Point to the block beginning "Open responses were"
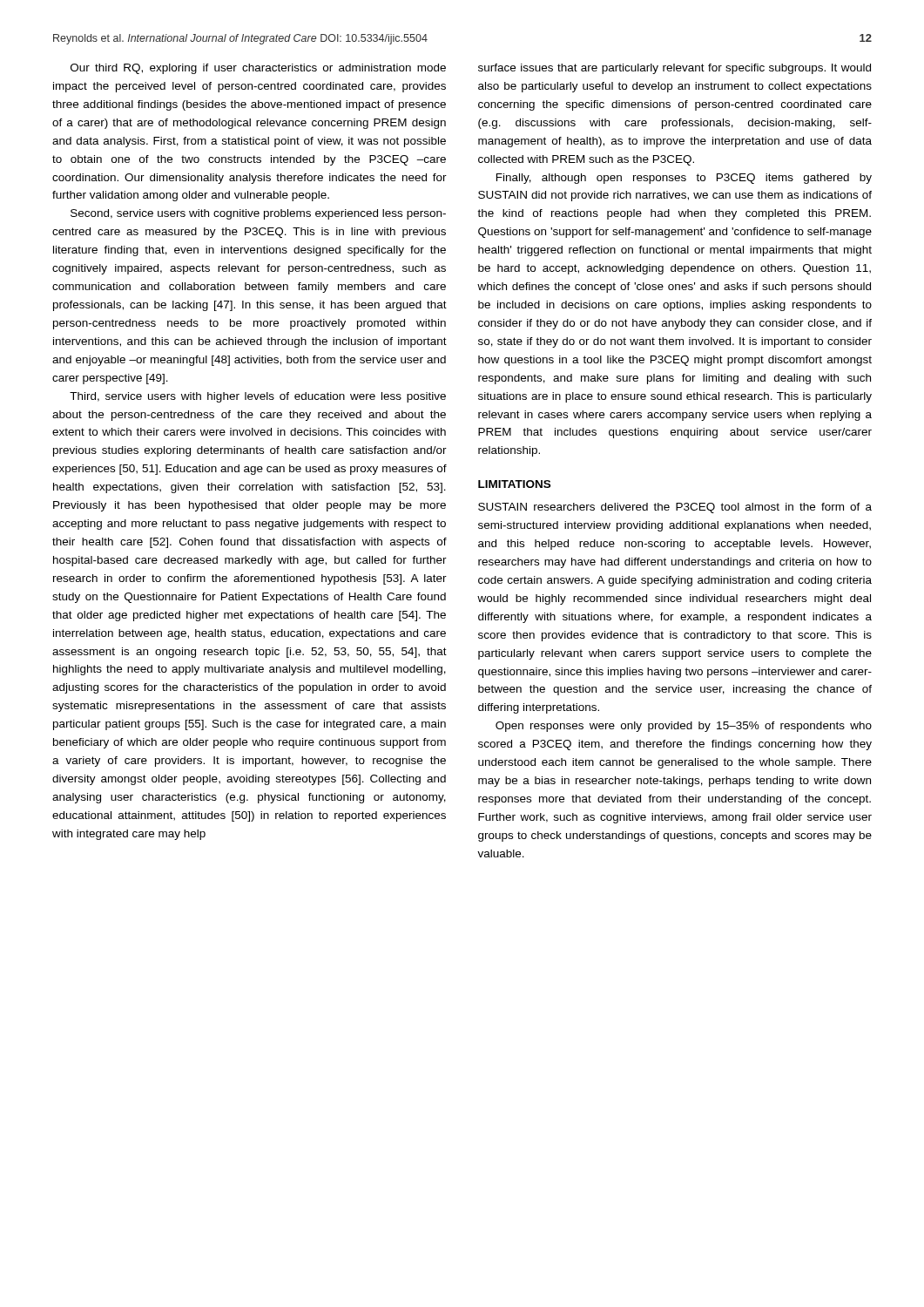 point(675,790)
